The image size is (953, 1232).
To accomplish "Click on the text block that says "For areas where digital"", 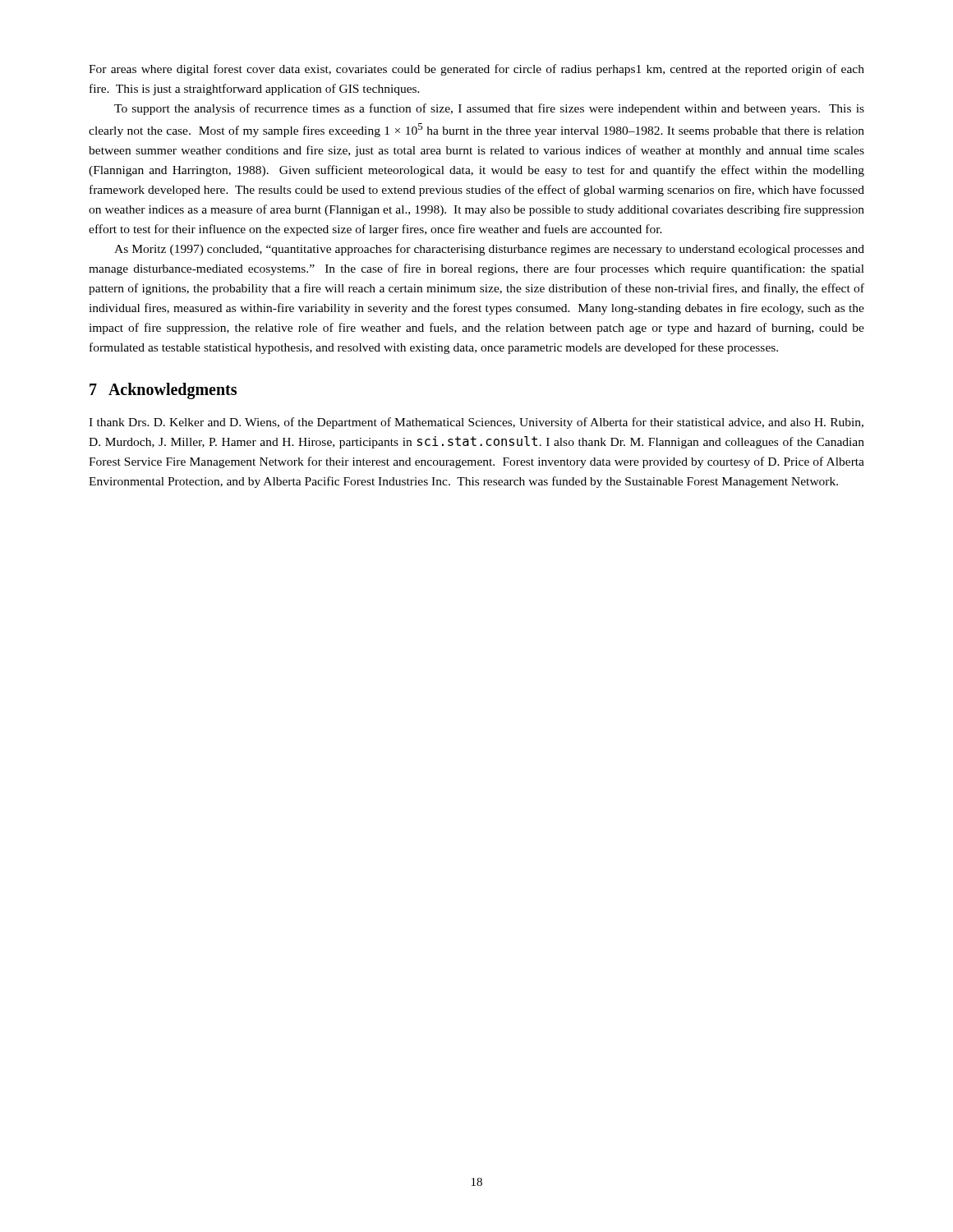I will [x=476, y=79].
